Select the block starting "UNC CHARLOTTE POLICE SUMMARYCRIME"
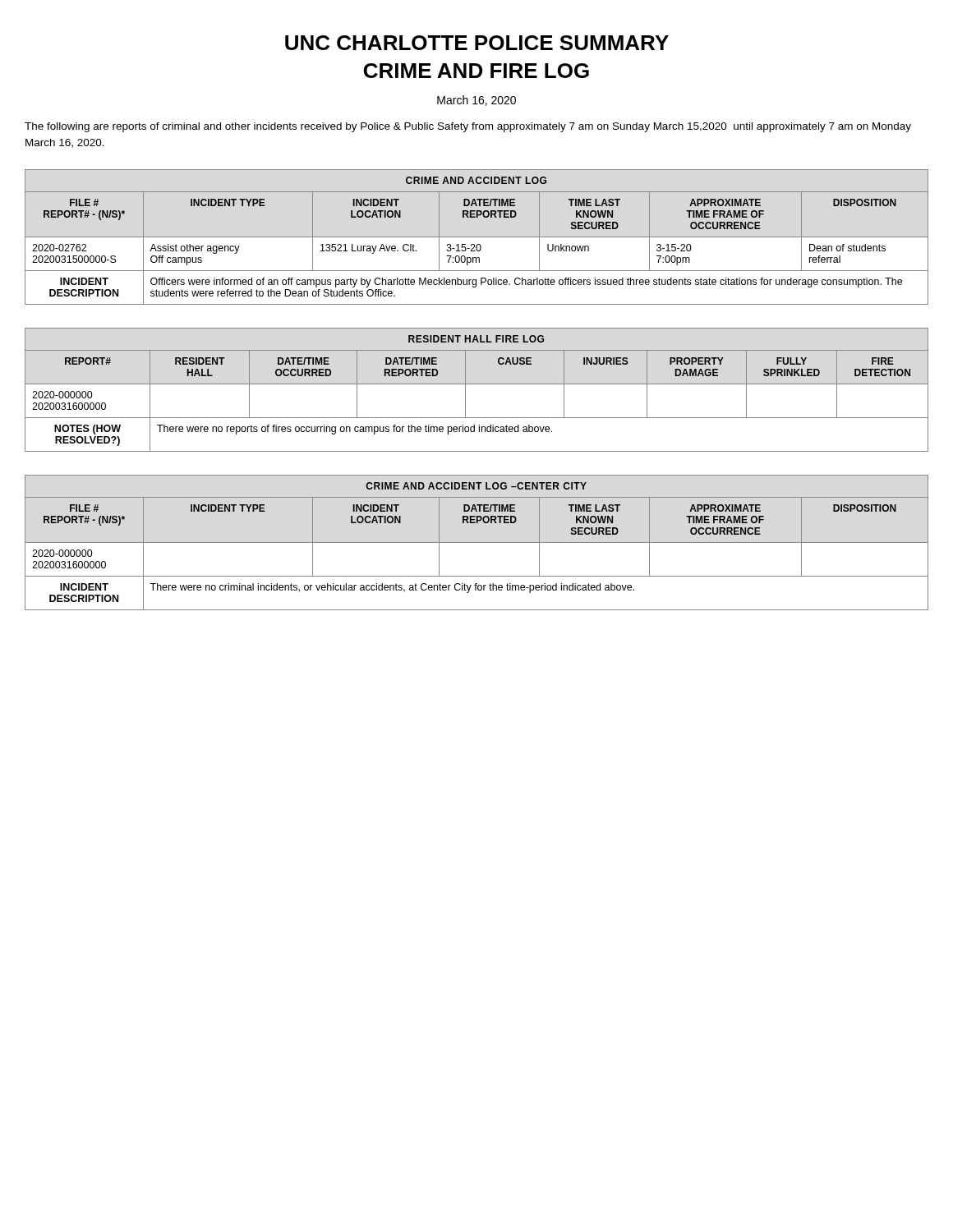Viewport: 953px width, 1232px height. tap(476, 57)
